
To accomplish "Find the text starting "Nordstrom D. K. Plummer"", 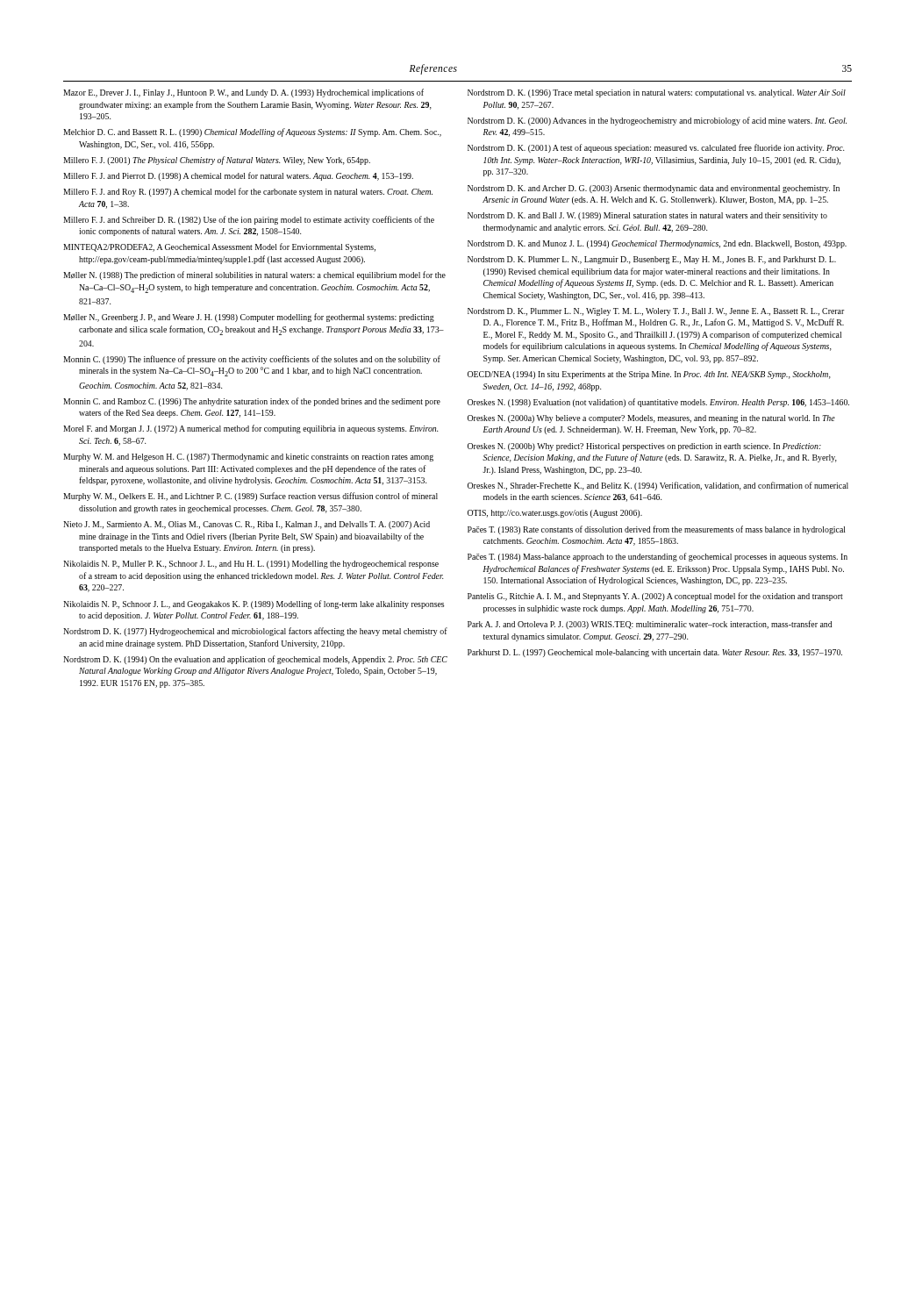I will pos(652,277).
